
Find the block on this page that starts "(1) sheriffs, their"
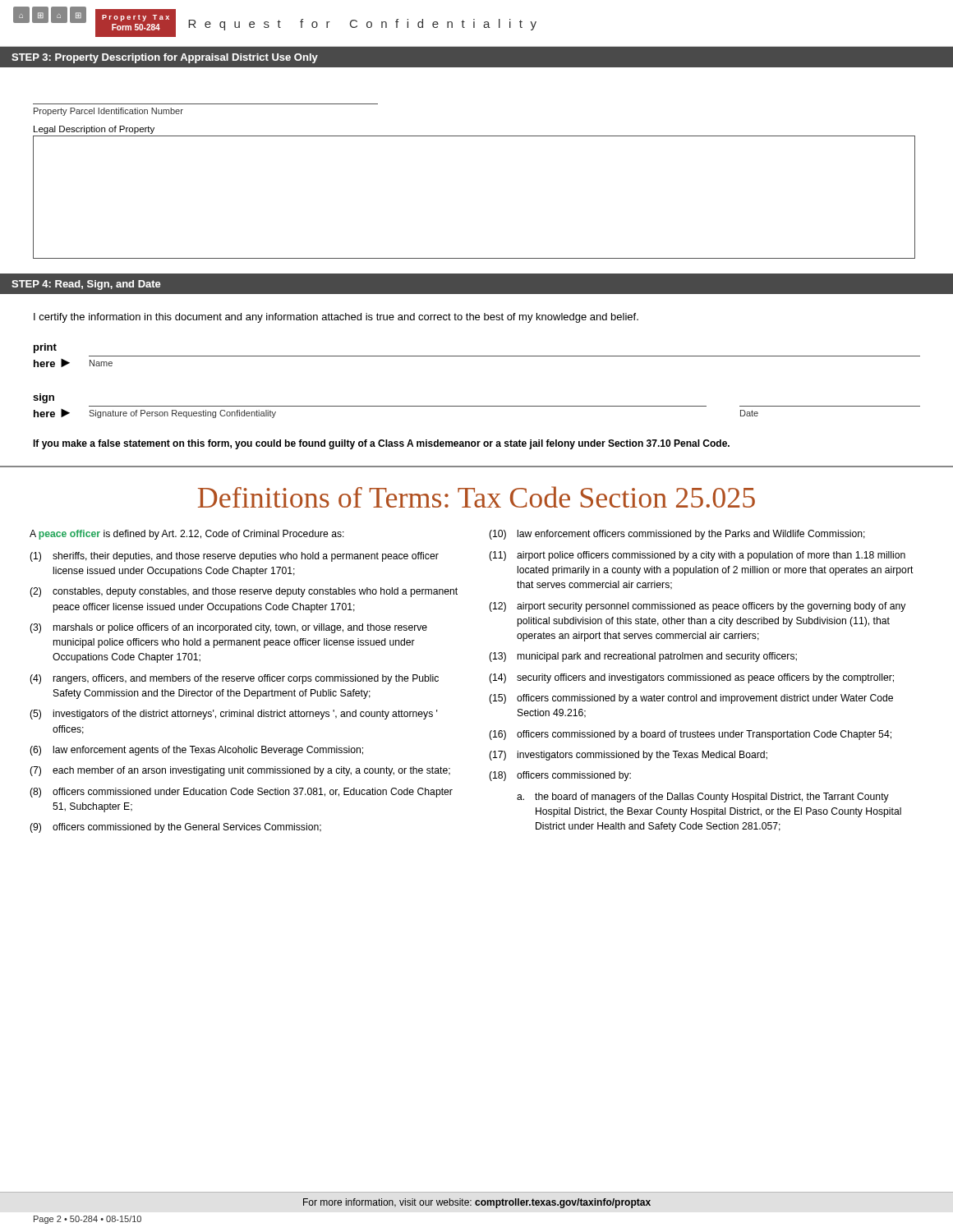[247, 563]
